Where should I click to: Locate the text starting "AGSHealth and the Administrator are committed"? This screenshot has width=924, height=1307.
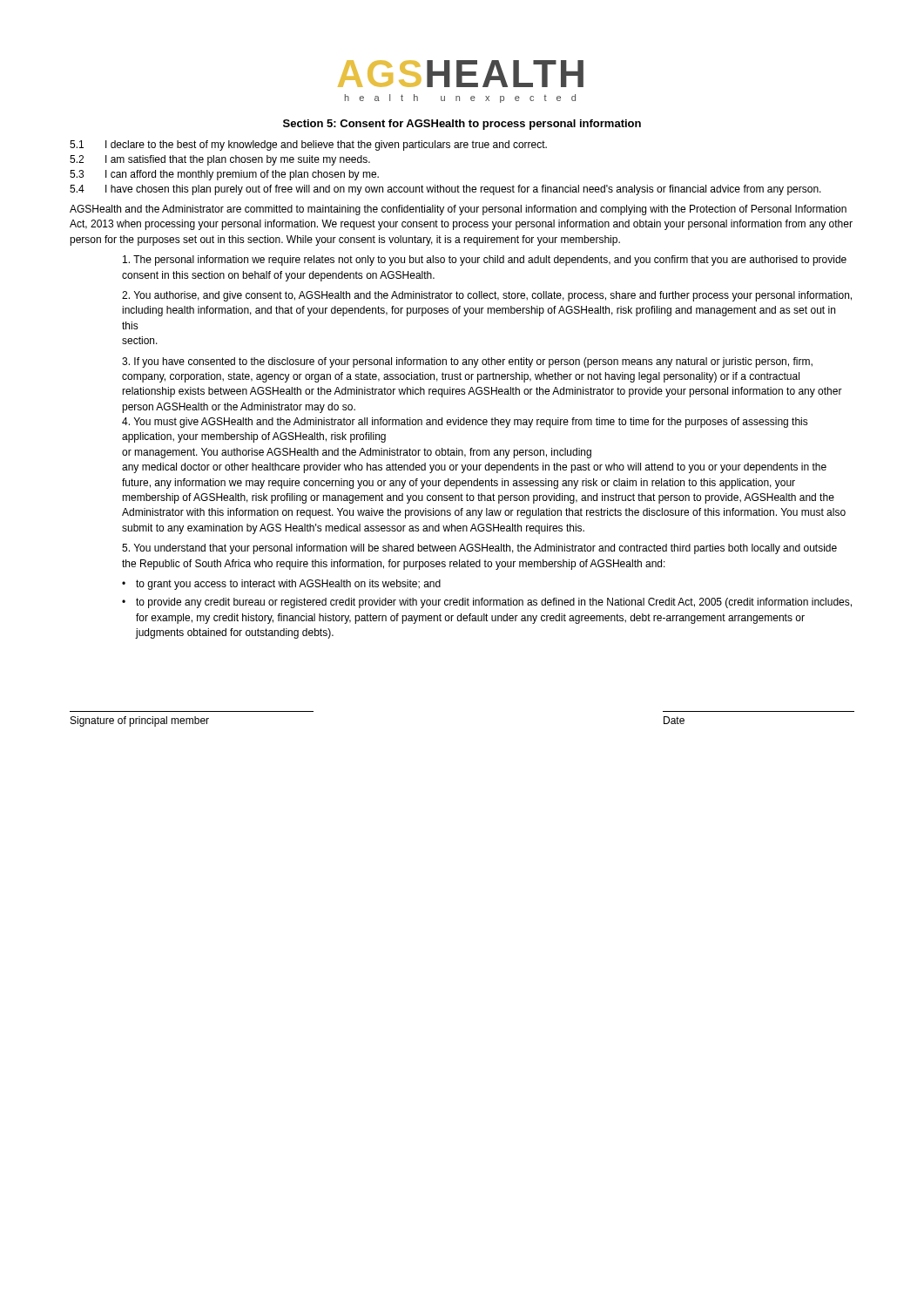click(461, 224)
